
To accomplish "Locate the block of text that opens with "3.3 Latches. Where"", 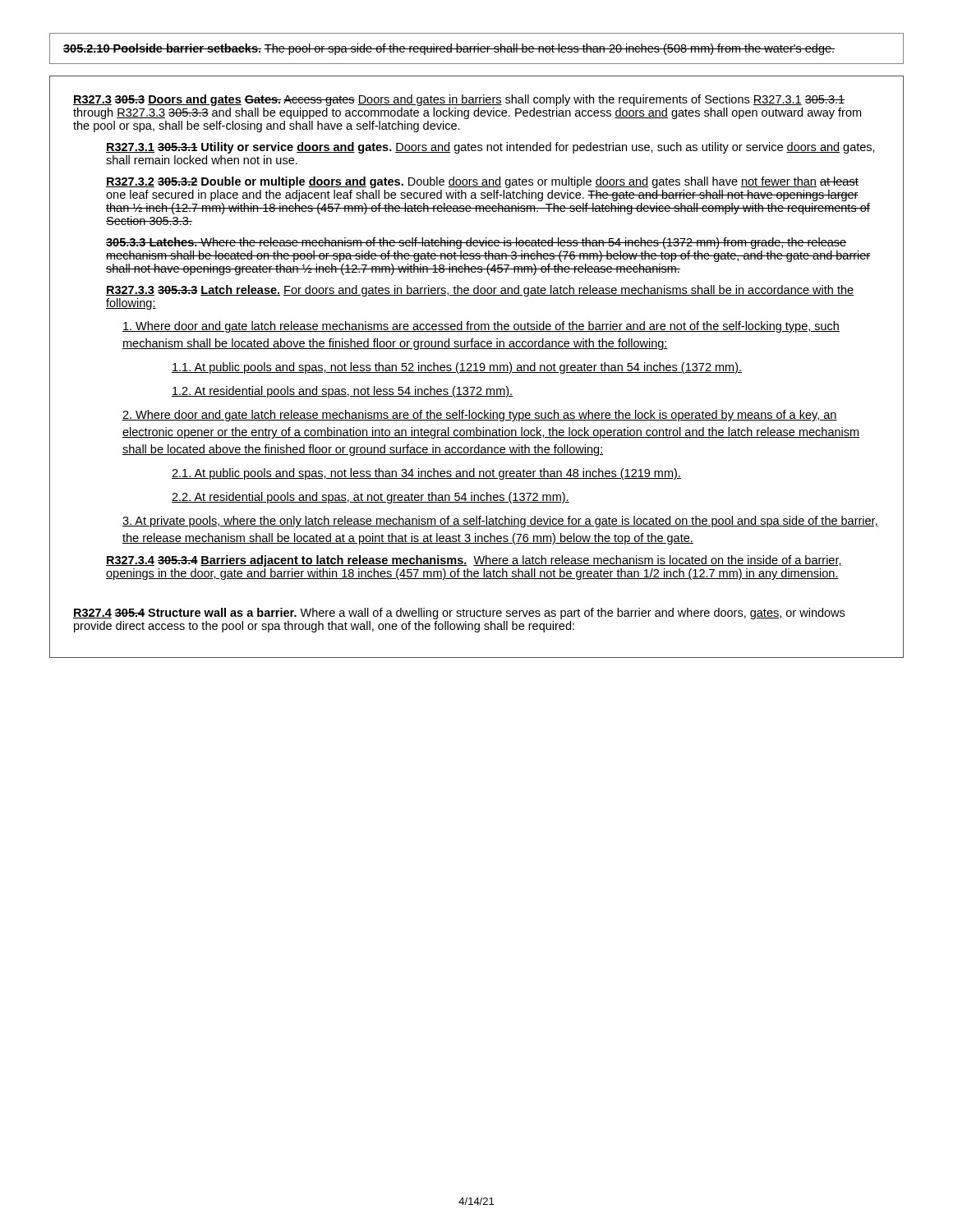I will 488,255.
